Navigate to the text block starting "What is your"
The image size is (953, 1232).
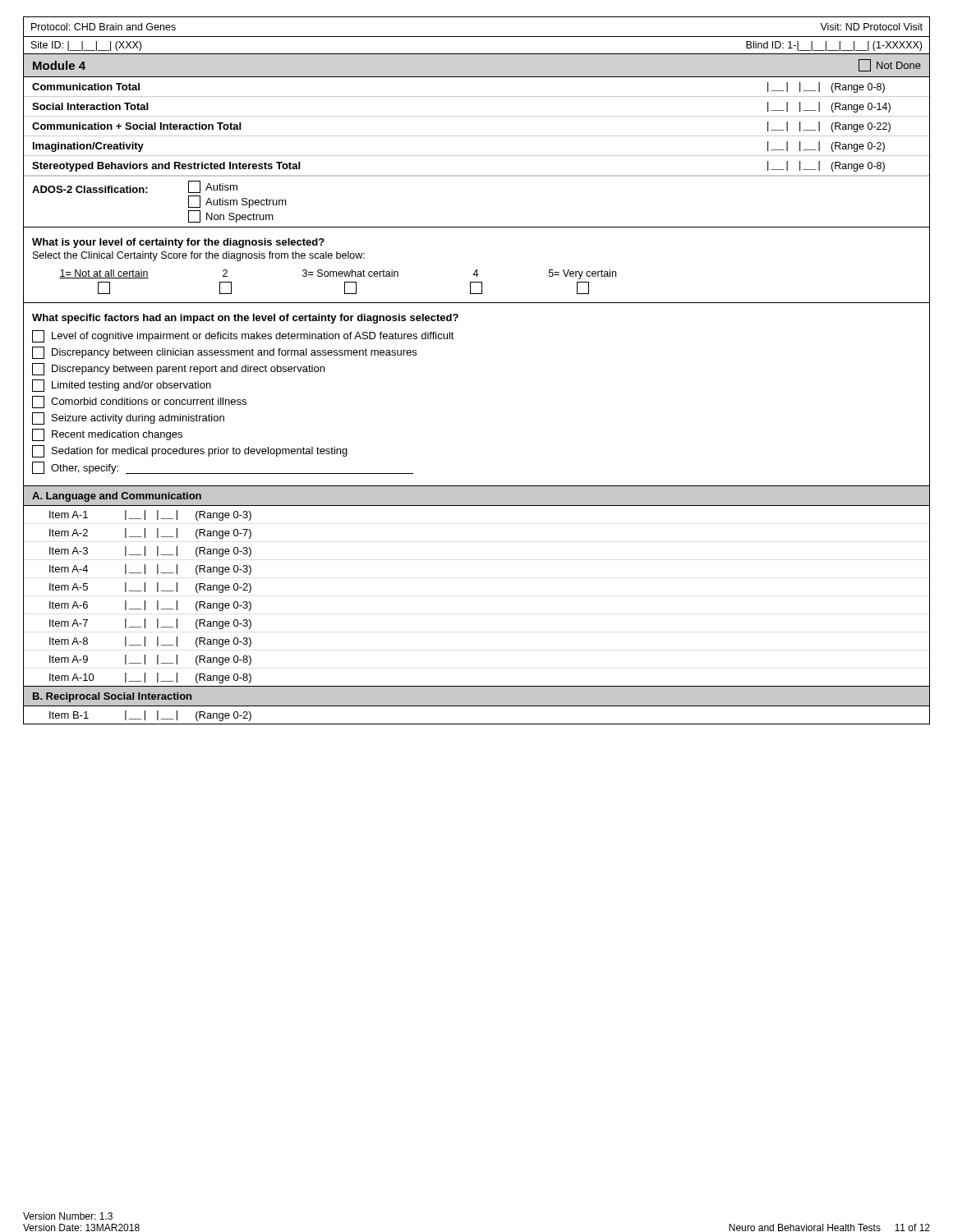pos(476,265)
